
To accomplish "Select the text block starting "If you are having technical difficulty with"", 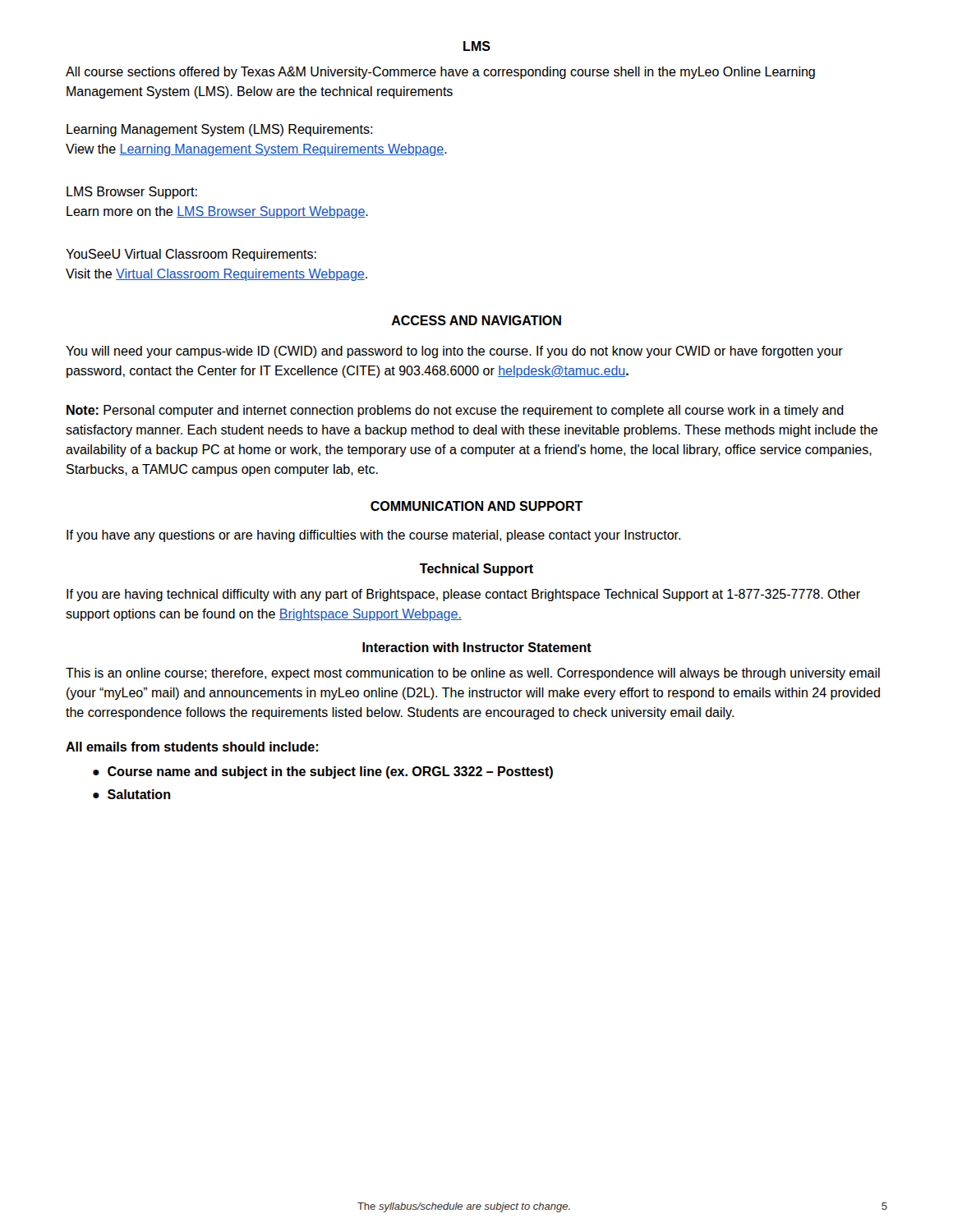I will coord(463,604).
